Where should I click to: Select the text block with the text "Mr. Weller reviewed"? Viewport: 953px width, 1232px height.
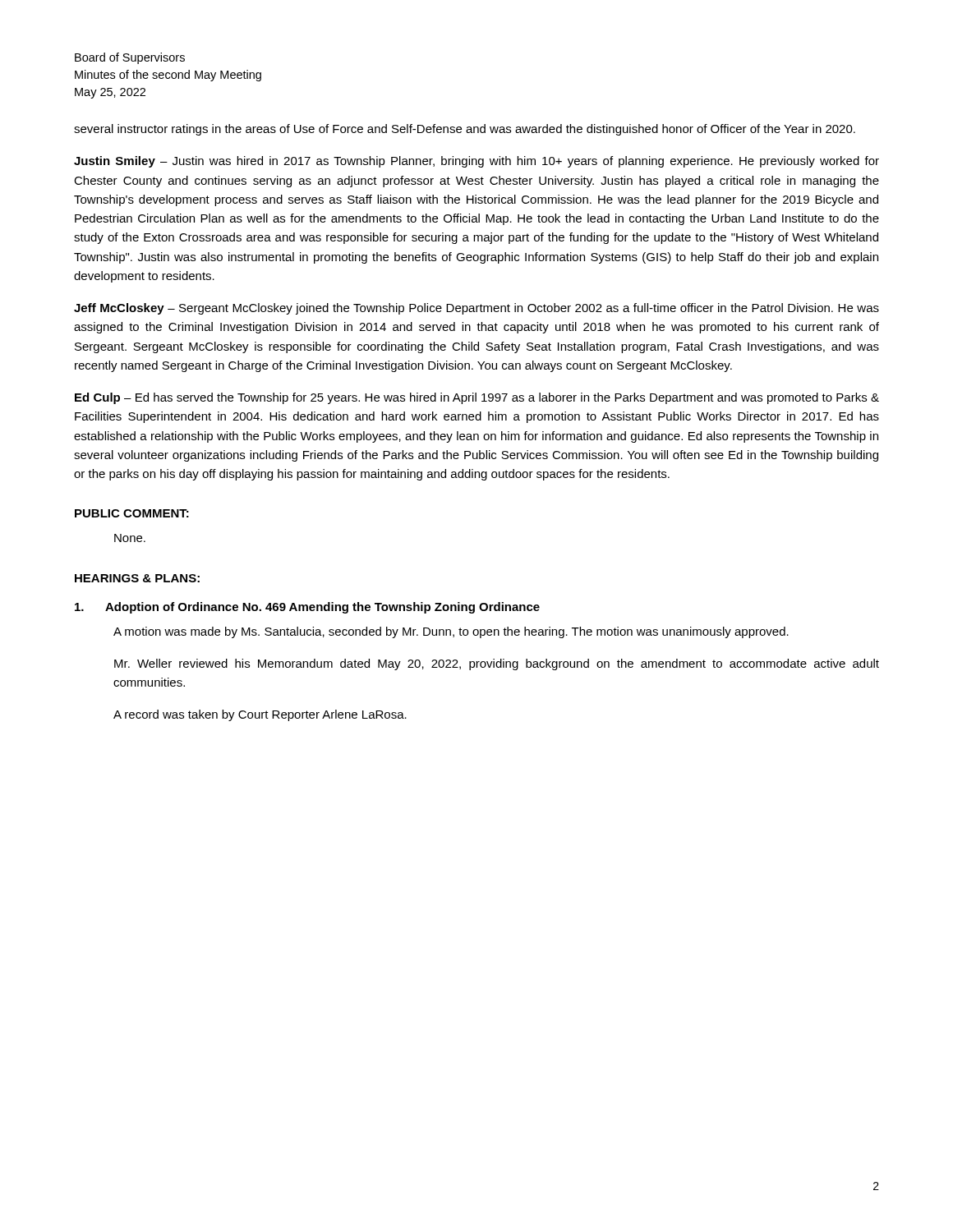496,673
